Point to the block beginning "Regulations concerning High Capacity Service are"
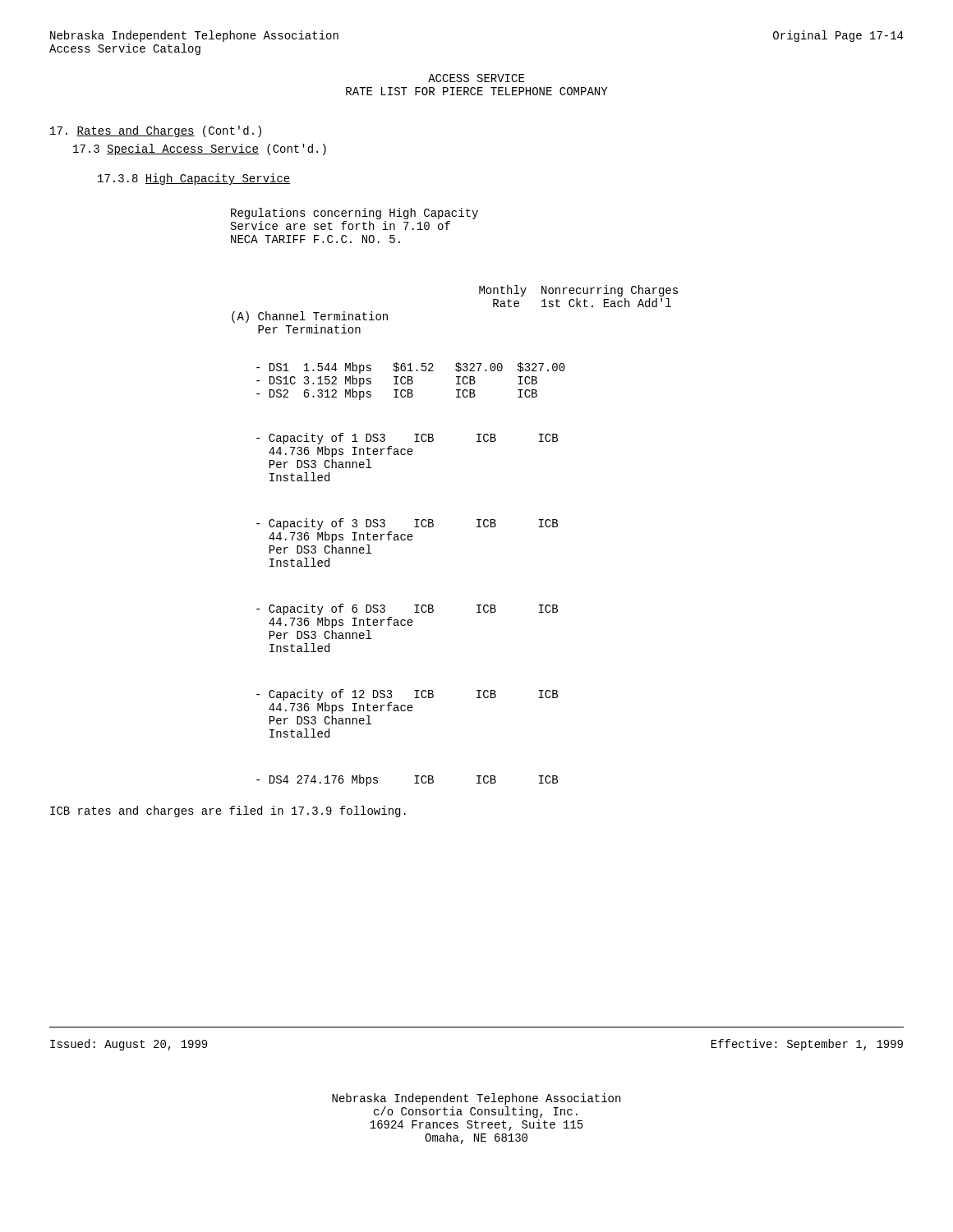 (x=354, y=227)
